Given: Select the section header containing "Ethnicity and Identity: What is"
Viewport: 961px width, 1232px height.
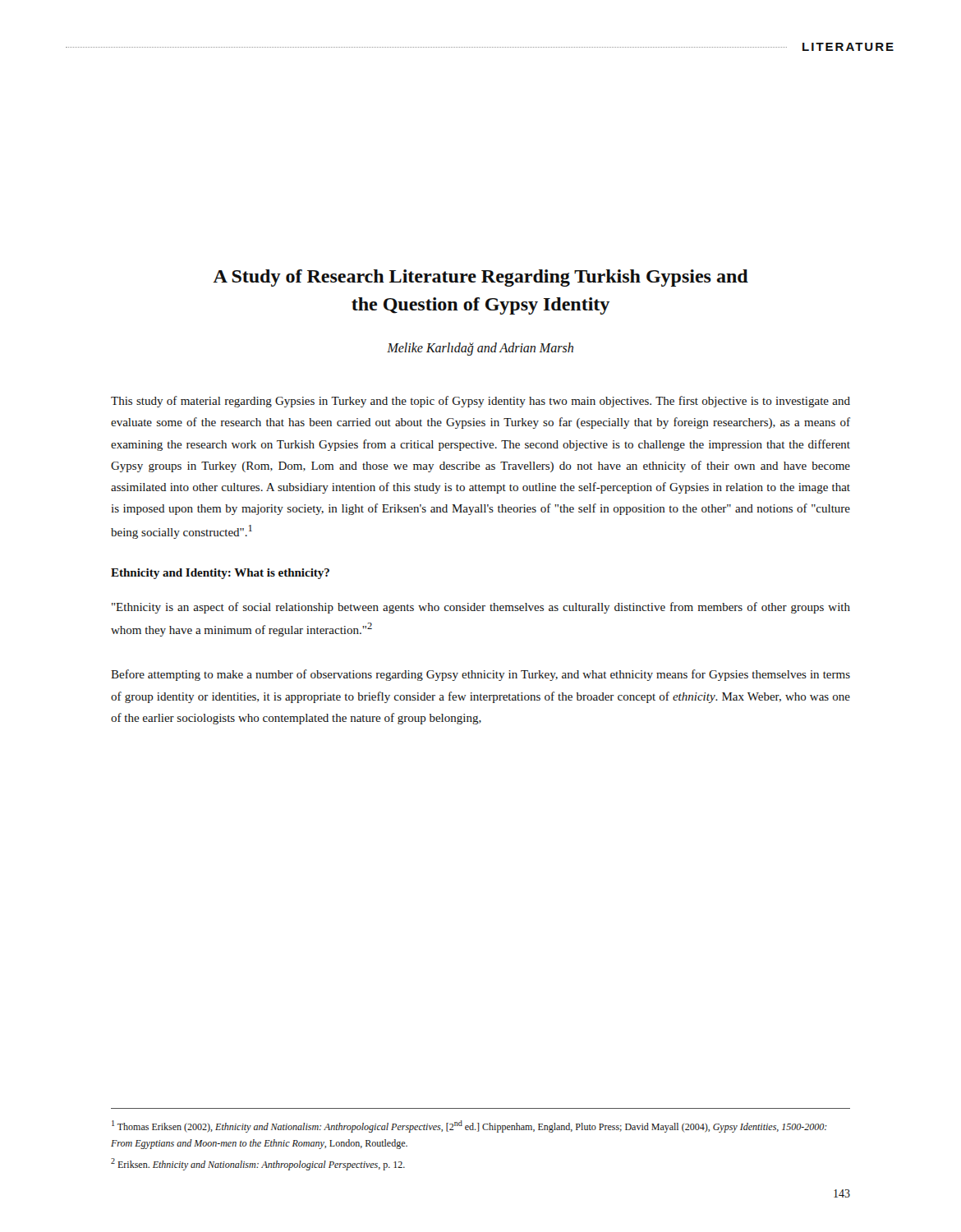Looking at the screenshot, I should pyautogui.click(x=221, y=572).
